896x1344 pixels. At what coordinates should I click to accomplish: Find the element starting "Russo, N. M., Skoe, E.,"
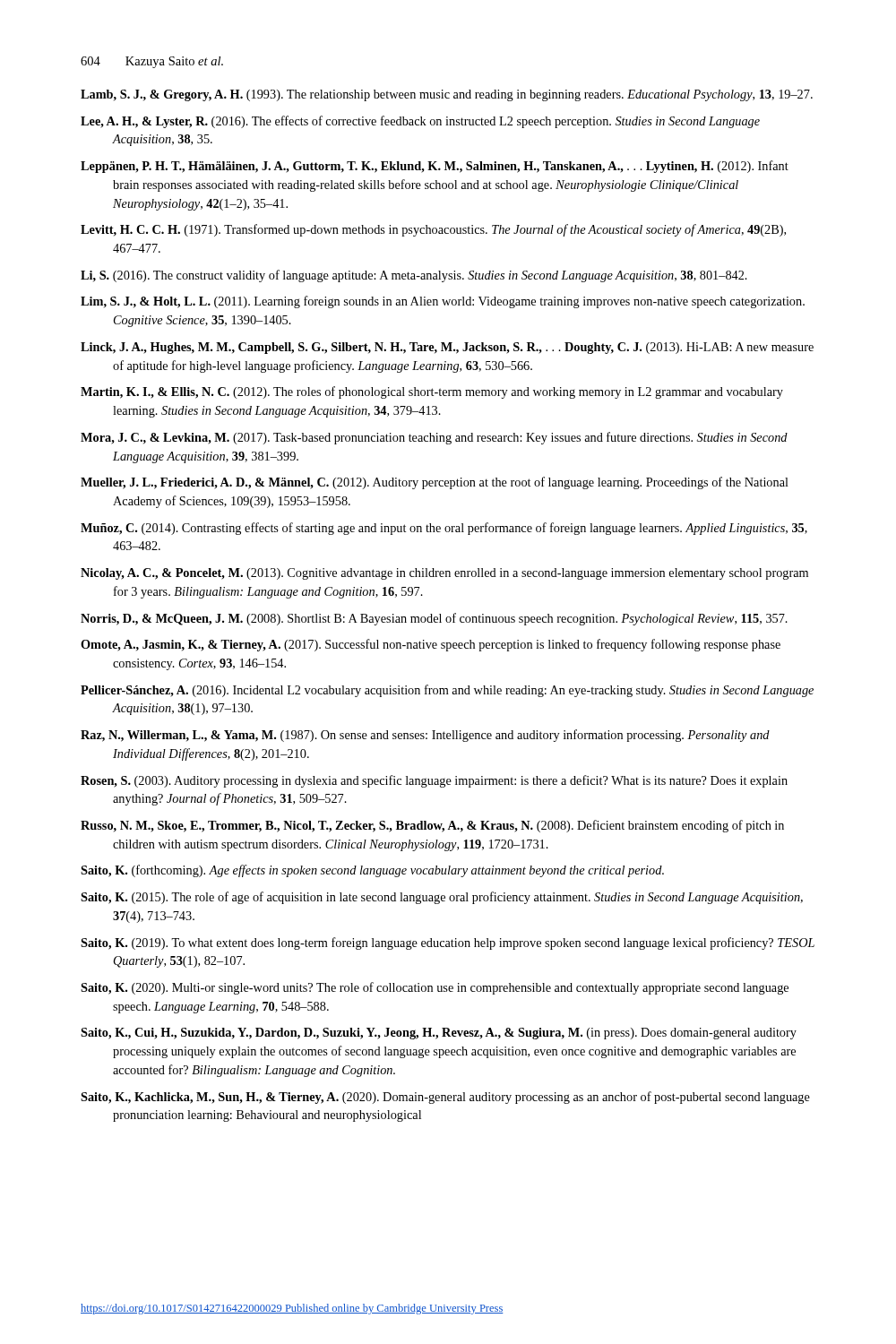pos(433,834)
